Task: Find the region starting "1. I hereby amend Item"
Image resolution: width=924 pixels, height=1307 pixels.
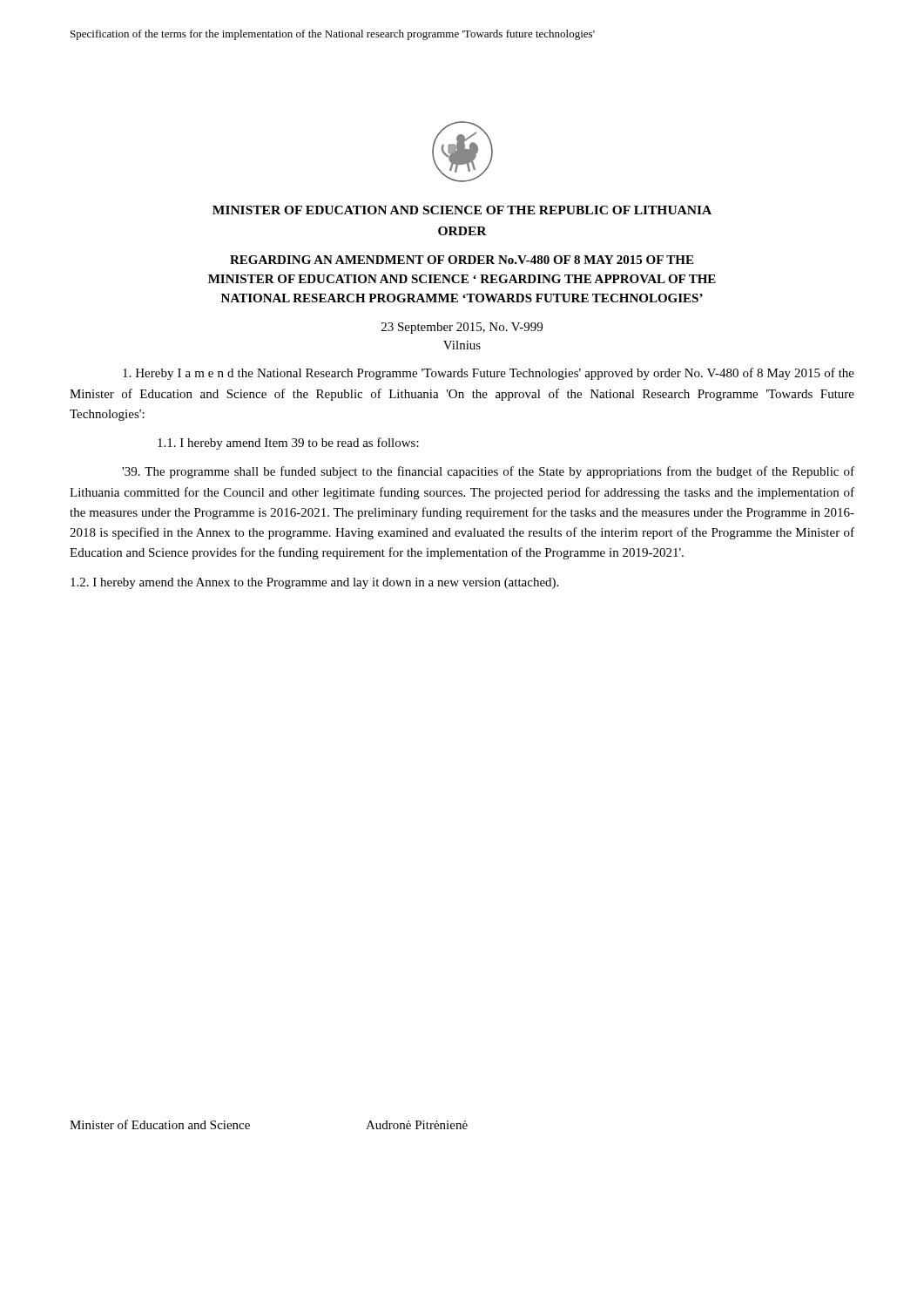Action: (288, 443)
